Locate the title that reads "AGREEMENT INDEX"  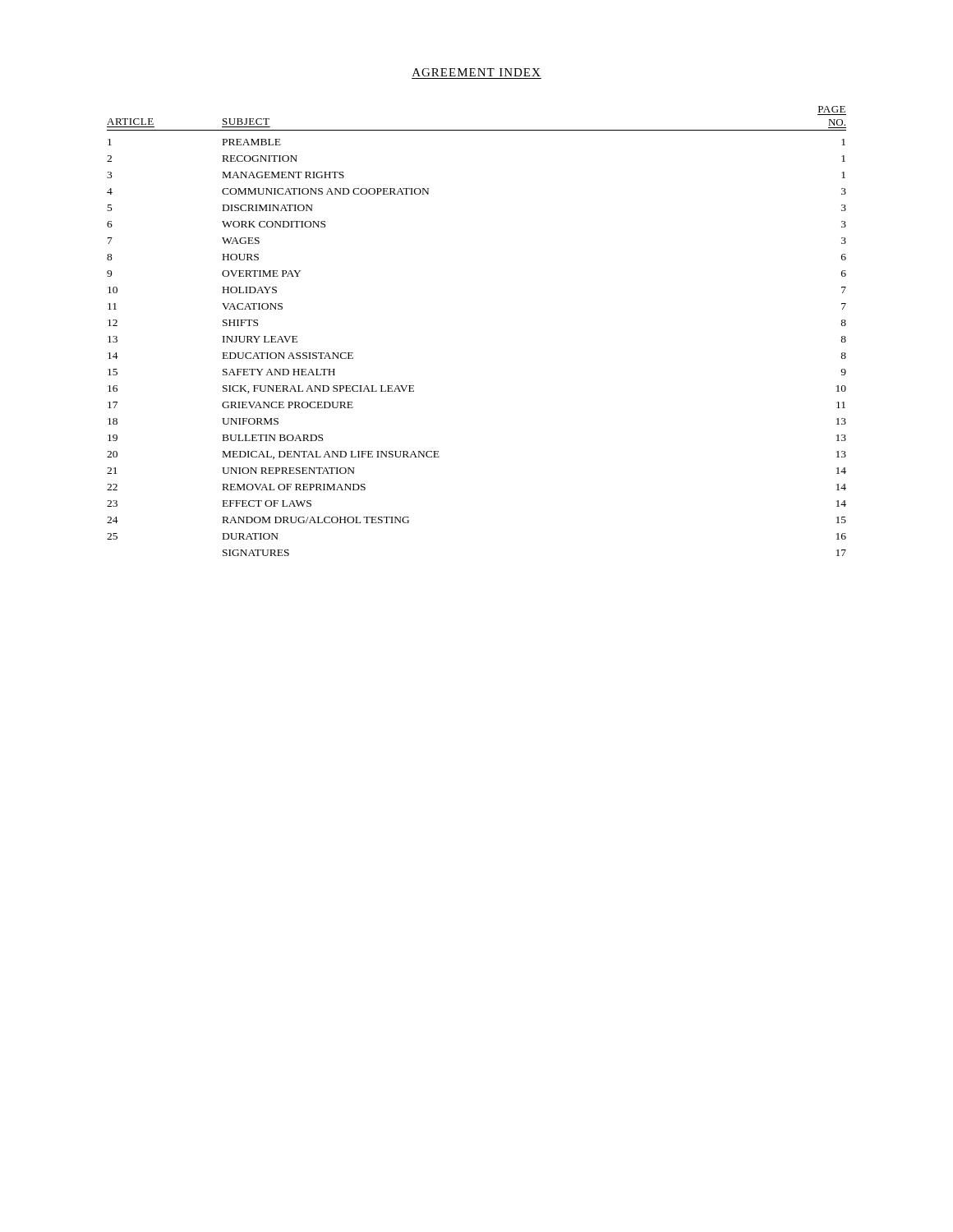[x=476, y=72]
